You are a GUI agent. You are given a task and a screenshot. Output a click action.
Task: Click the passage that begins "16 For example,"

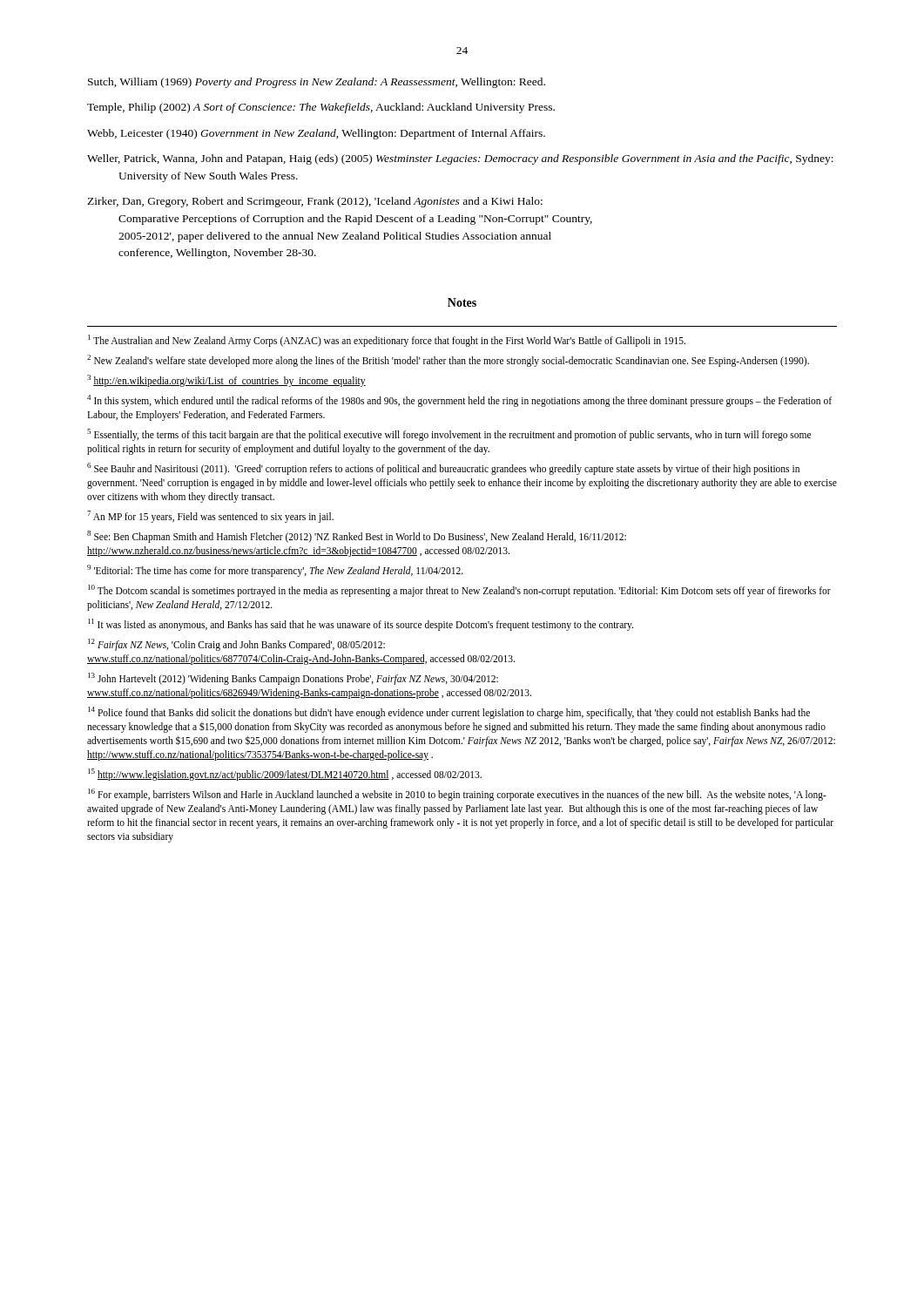tap(460, 814)
